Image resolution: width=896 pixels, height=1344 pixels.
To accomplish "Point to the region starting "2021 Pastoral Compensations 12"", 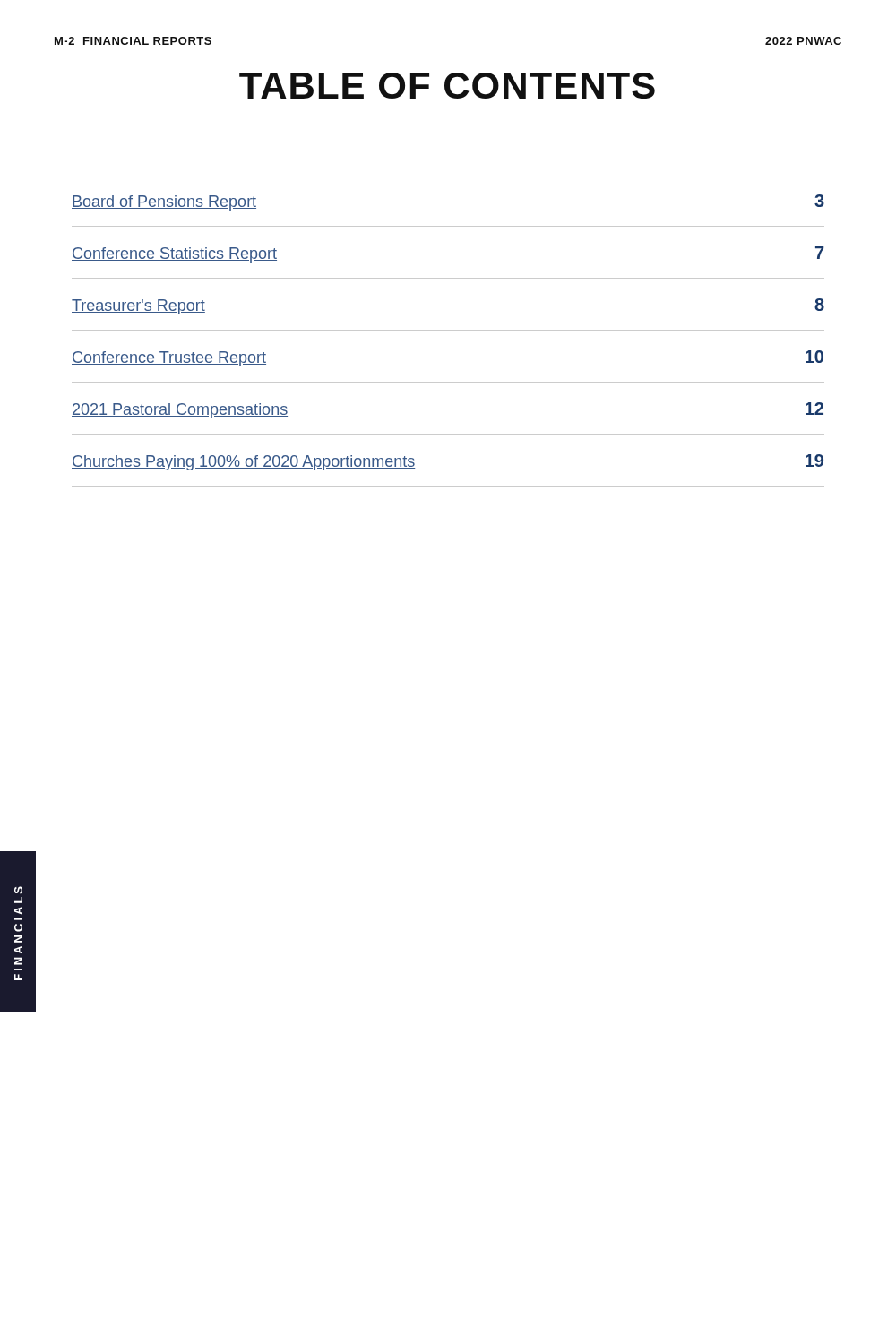I will pyautogui.click(x=141, y=410).
